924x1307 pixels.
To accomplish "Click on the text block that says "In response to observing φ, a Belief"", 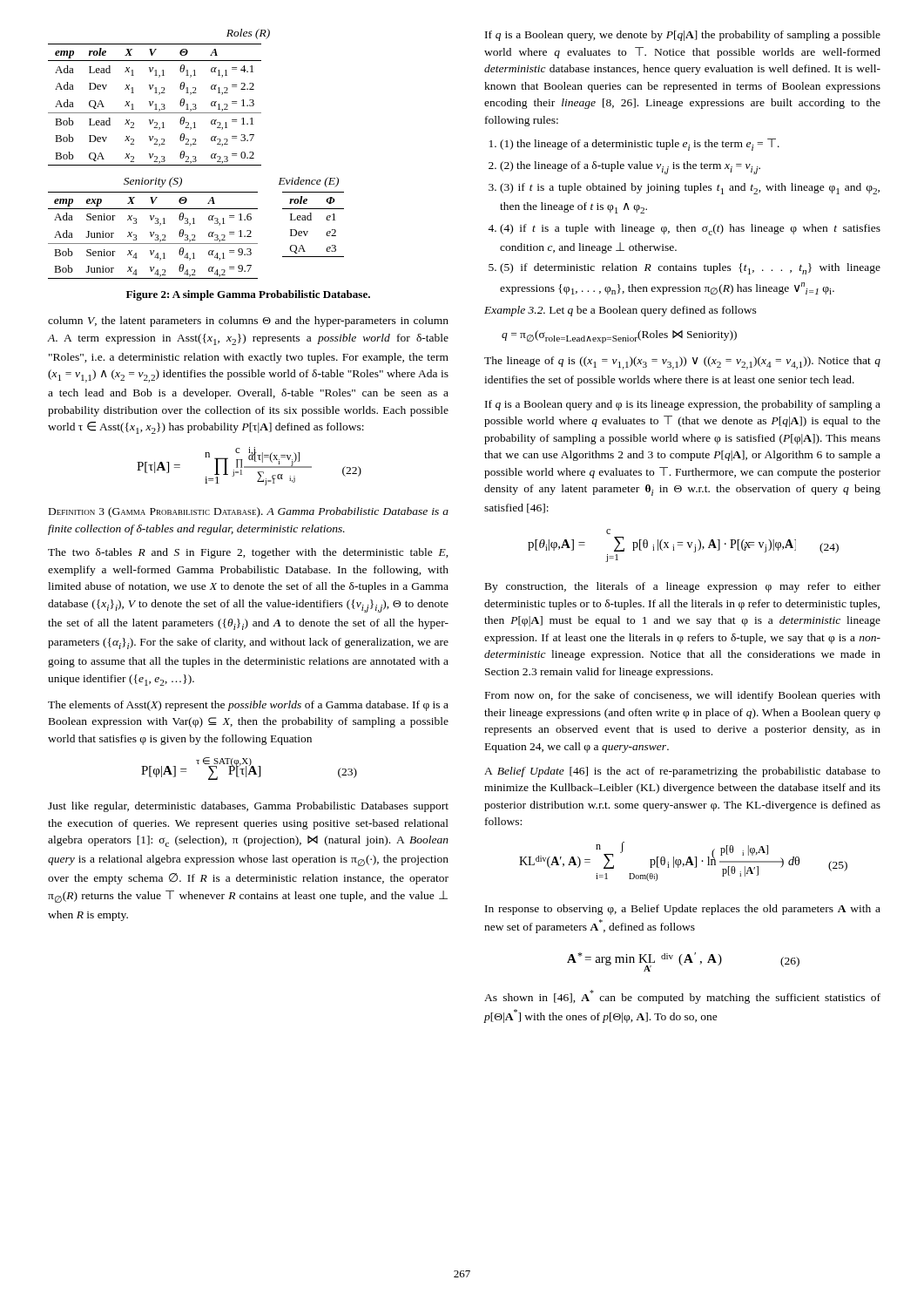I will 682,918.
